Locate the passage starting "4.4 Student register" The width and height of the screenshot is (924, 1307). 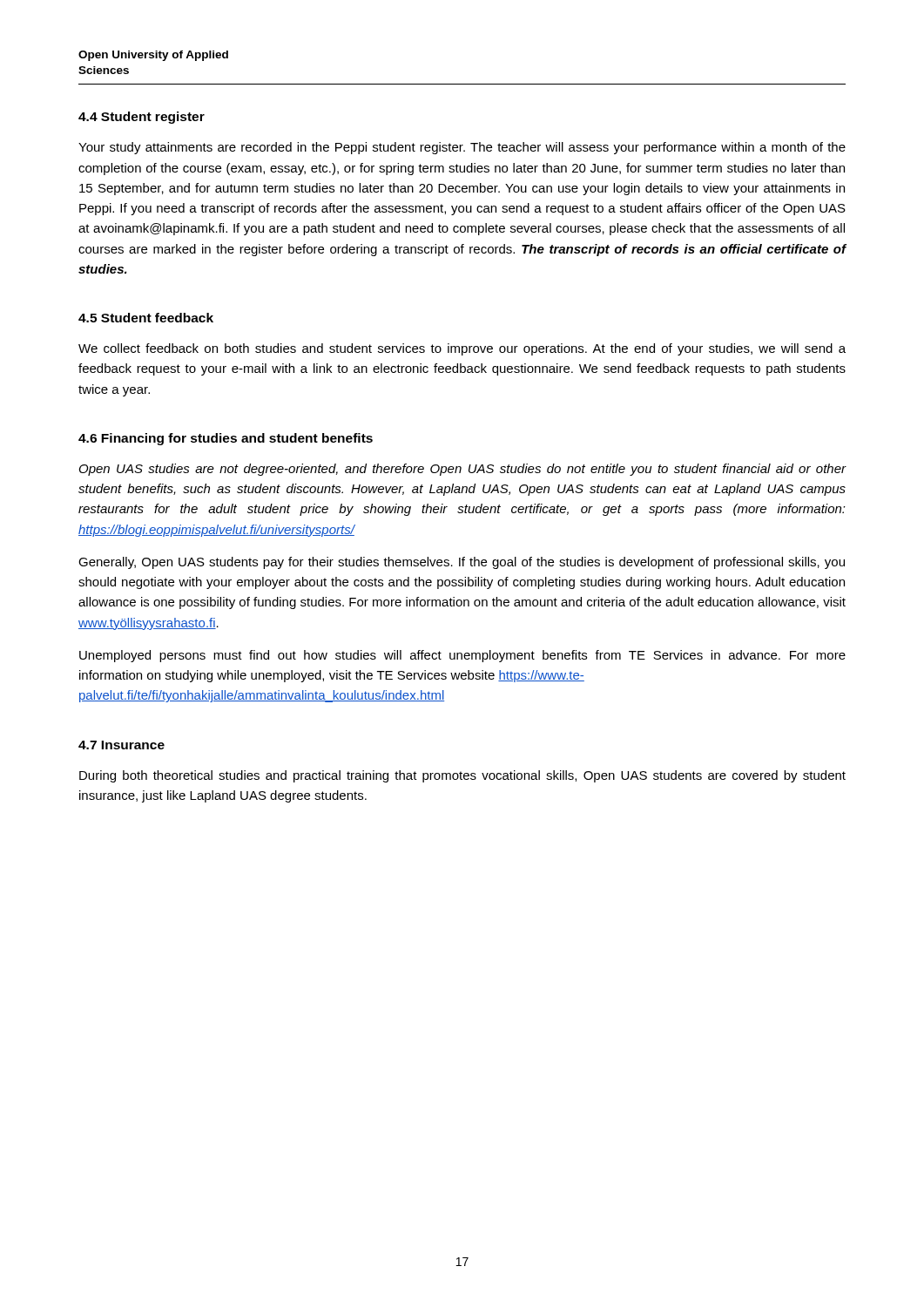point(141,117)
